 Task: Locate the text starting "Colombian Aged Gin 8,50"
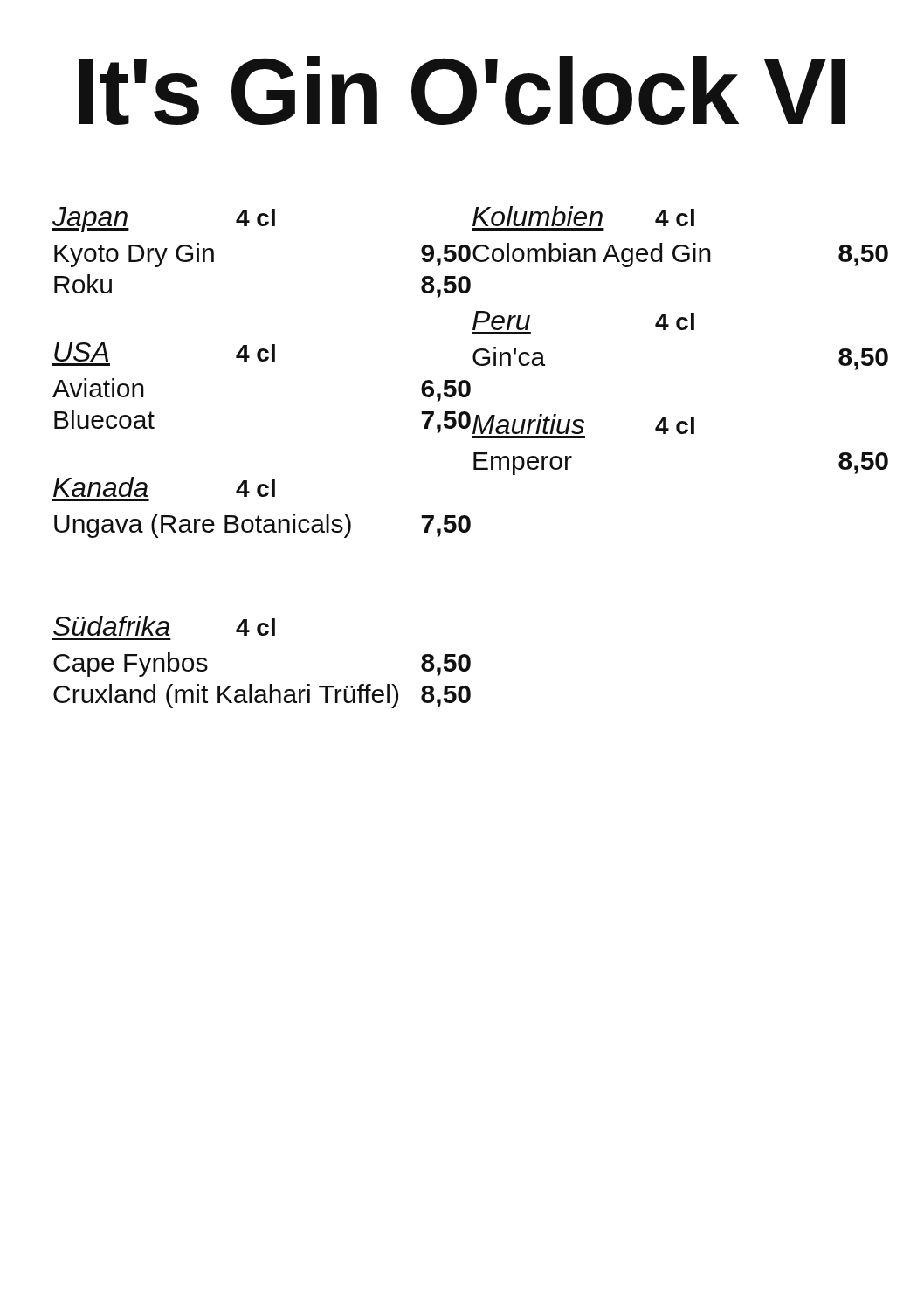pos(680,253)
